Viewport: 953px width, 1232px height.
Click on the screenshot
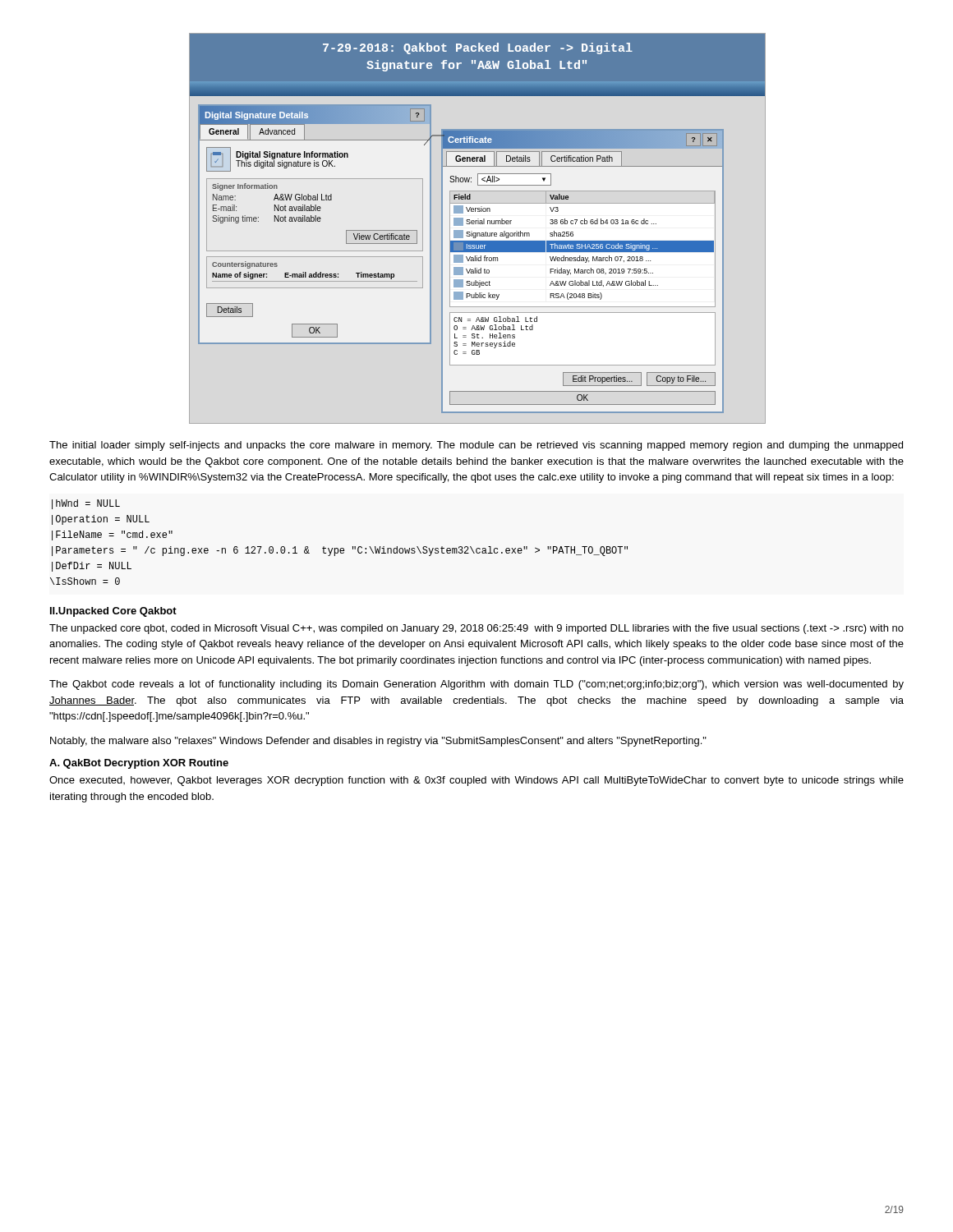coord(476,228)
